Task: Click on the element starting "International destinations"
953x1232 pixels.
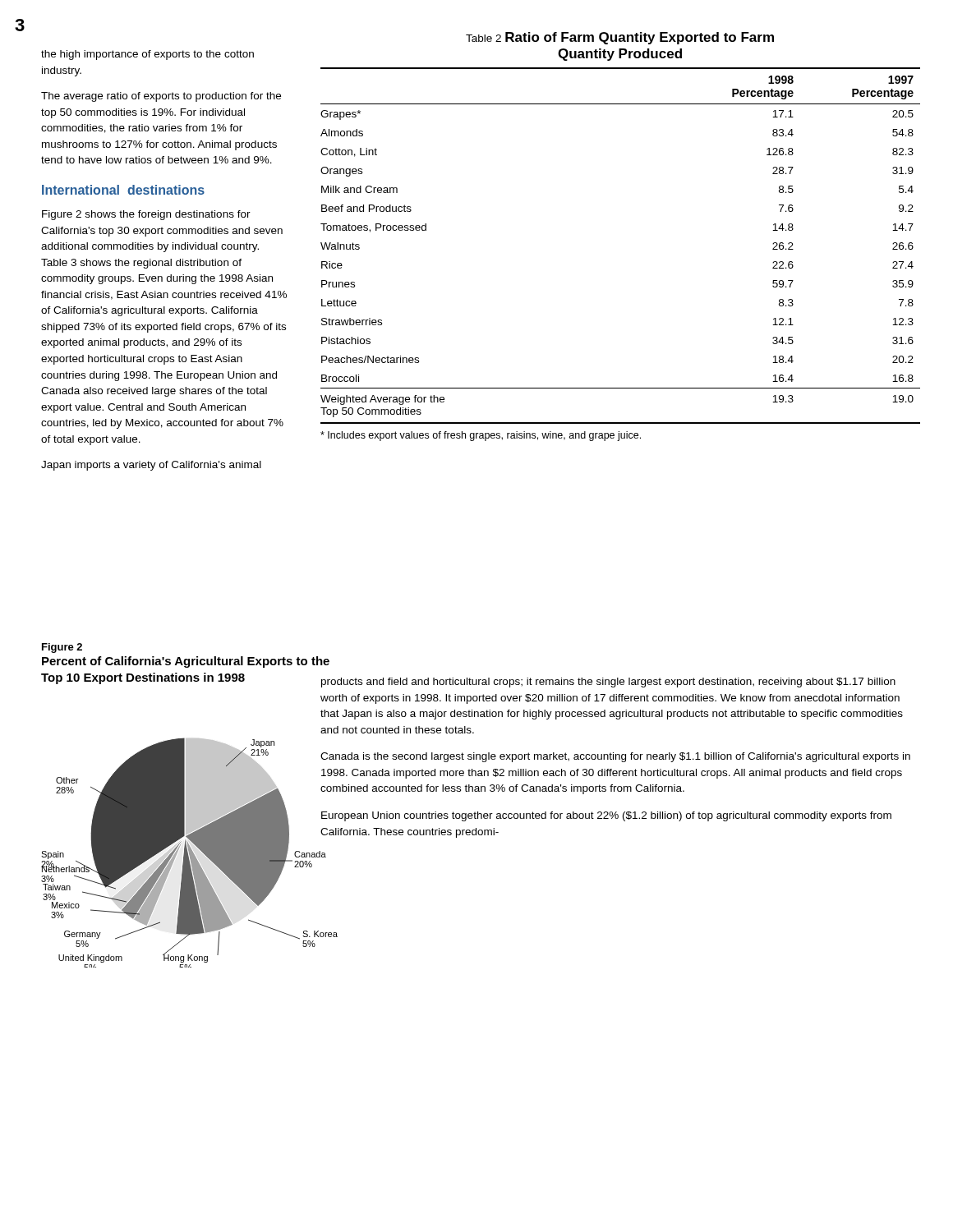Action: [x=123, y=190]
